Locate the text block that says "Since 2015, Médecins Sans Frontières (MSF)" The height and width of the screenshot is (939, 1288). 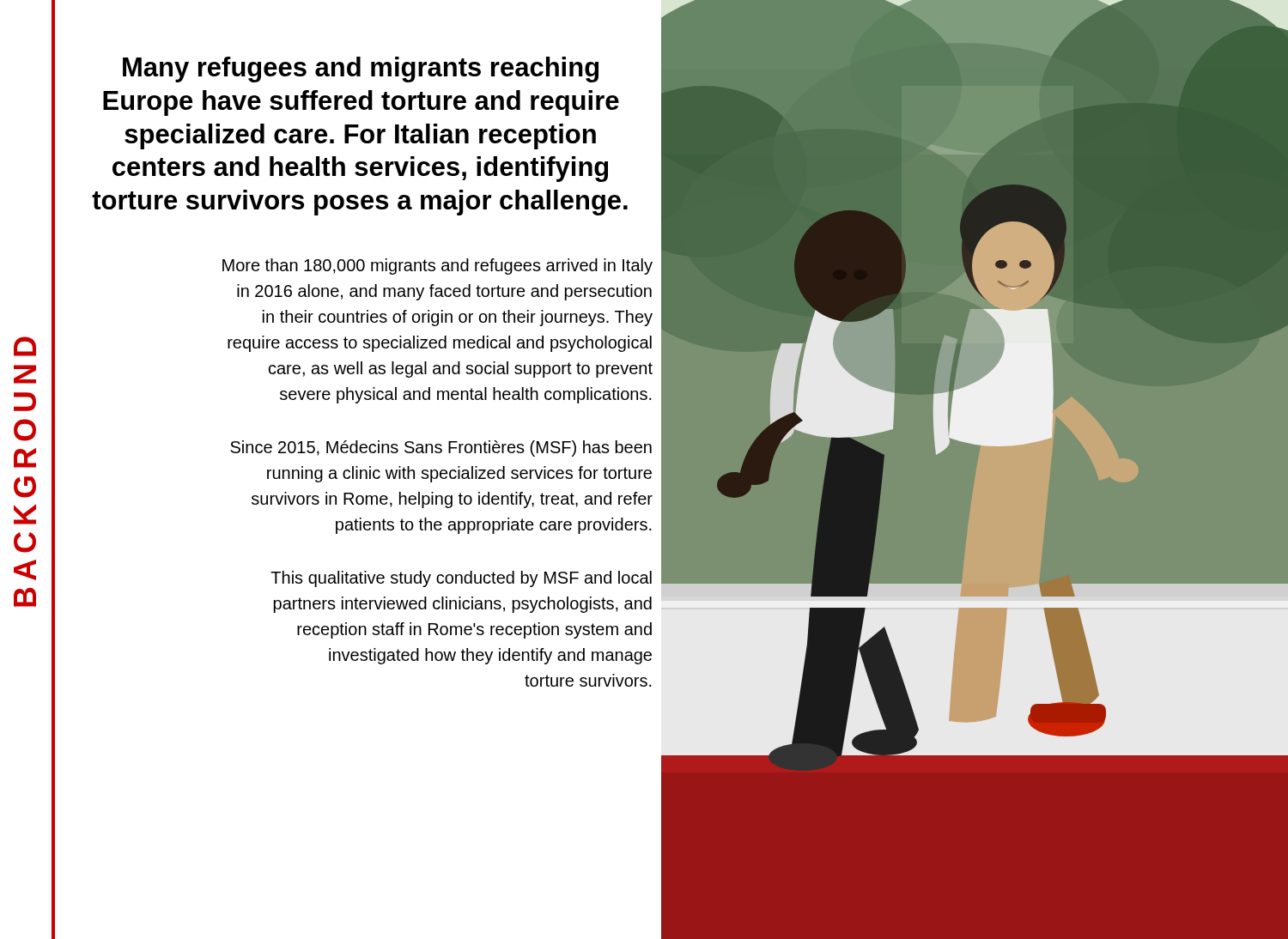pos(441,486)
